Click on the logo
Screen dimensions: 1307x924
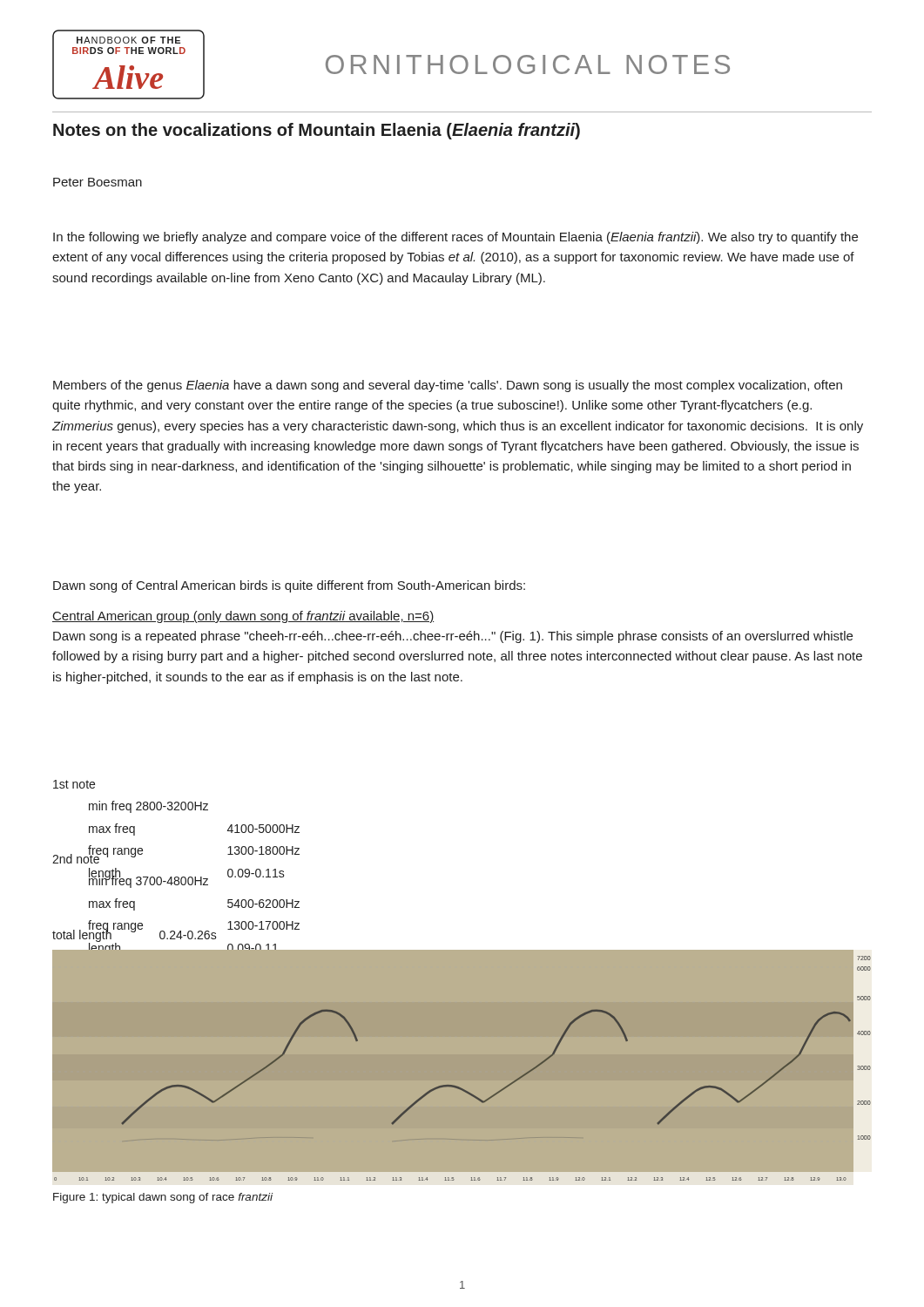128,65
